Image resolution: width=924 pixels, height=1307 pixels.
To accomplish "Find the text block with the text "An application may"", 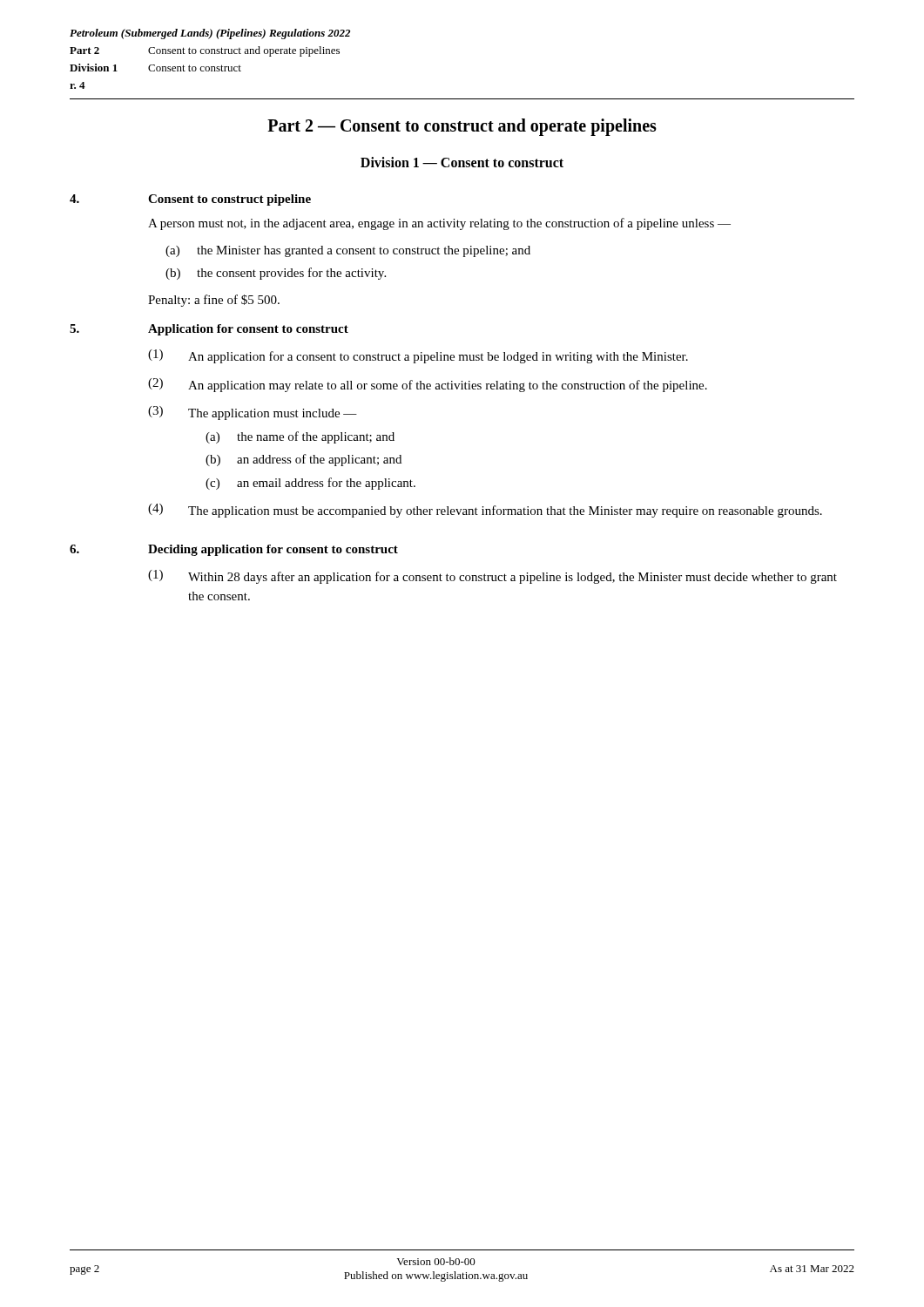I will click(x=448, y=385).
